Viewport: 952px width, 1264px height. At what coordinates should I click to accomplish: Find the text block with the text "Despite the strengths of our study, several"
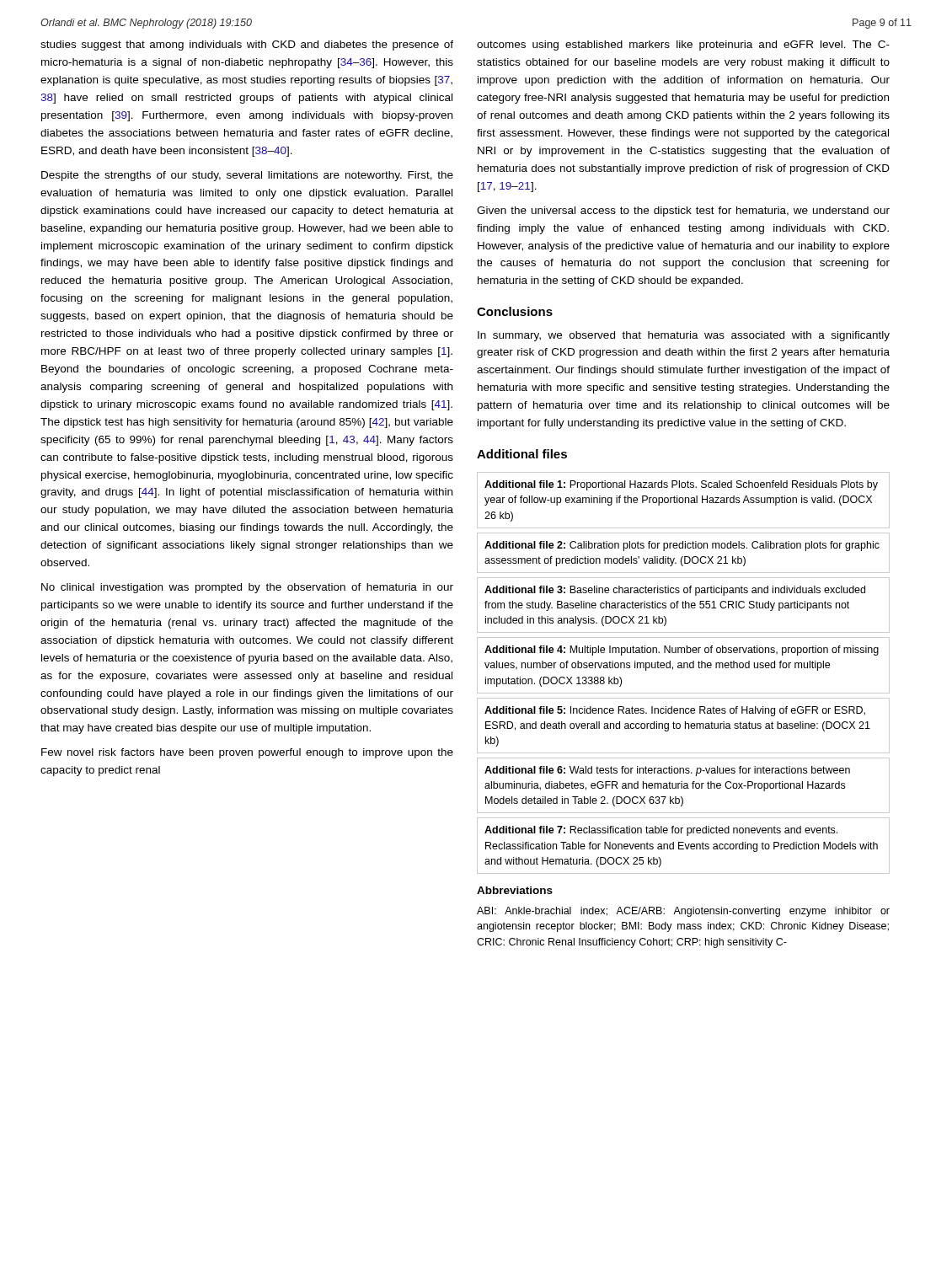click(x=247, y=369)
